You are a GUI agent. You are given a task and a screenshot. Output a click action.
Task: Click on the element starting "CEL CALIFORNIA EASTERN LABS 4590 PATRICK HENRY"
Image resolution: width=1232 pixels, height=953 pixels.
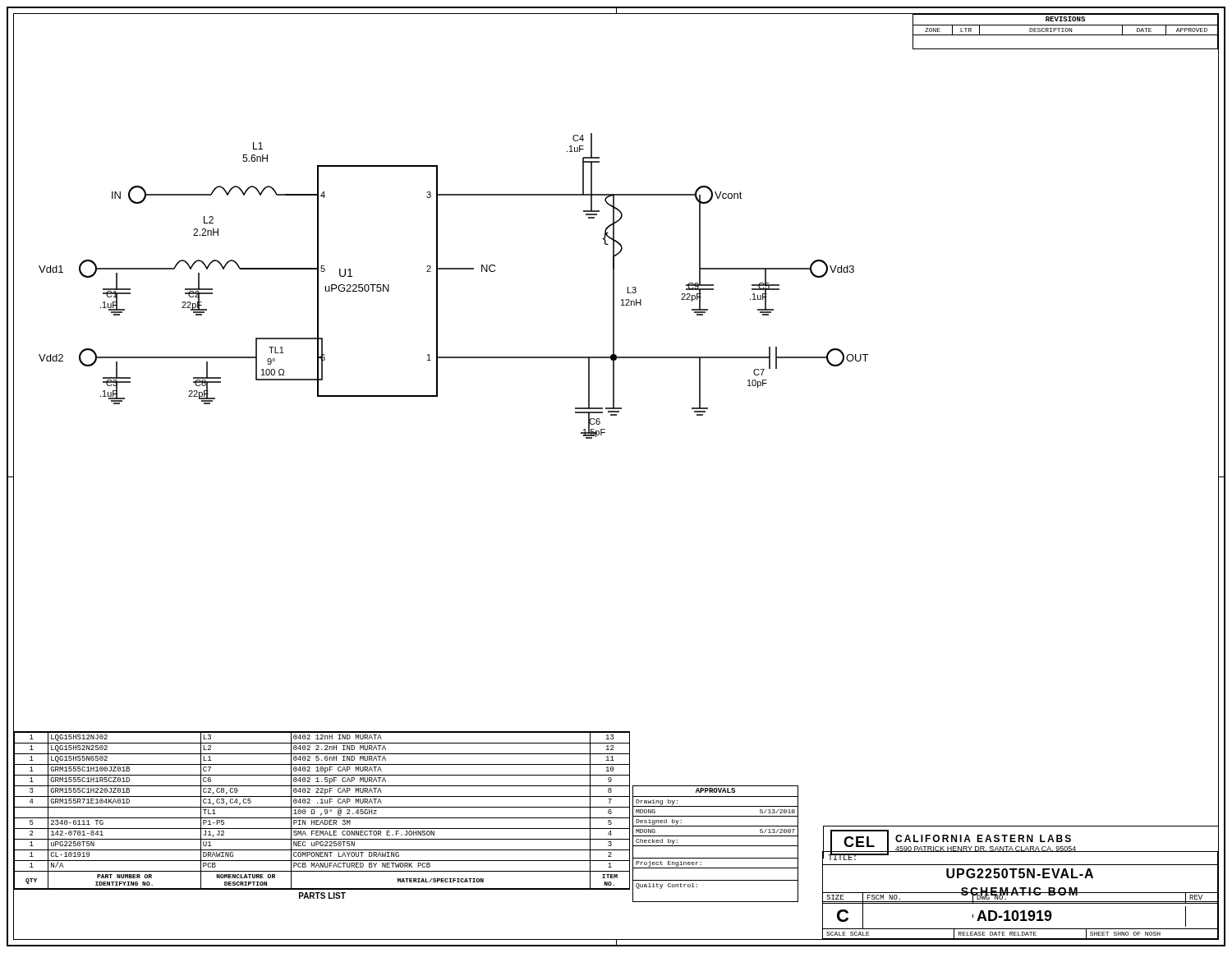coord(953,842)
